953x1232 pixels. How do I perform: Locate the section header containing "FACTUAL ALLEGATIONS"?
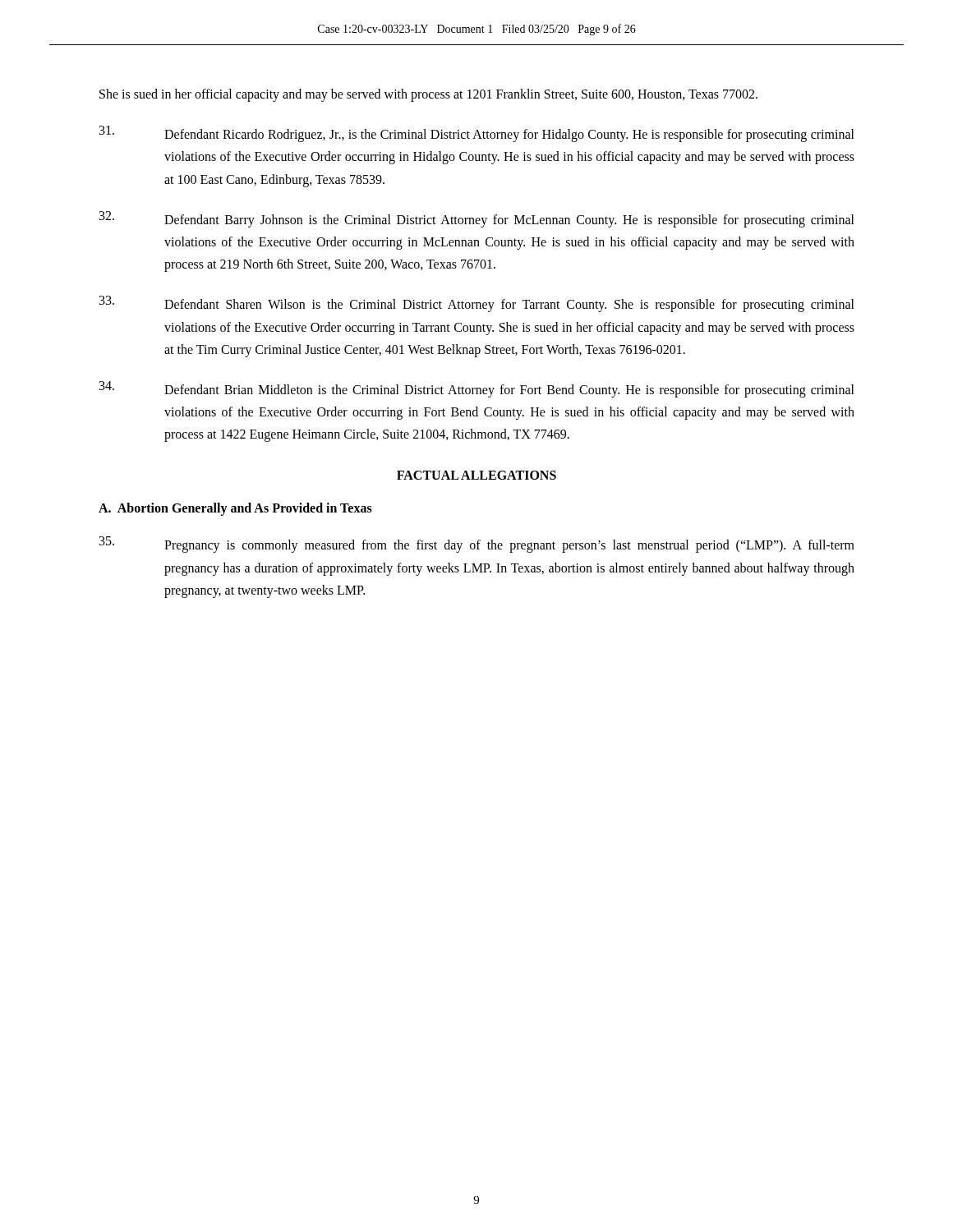[476, 475]
